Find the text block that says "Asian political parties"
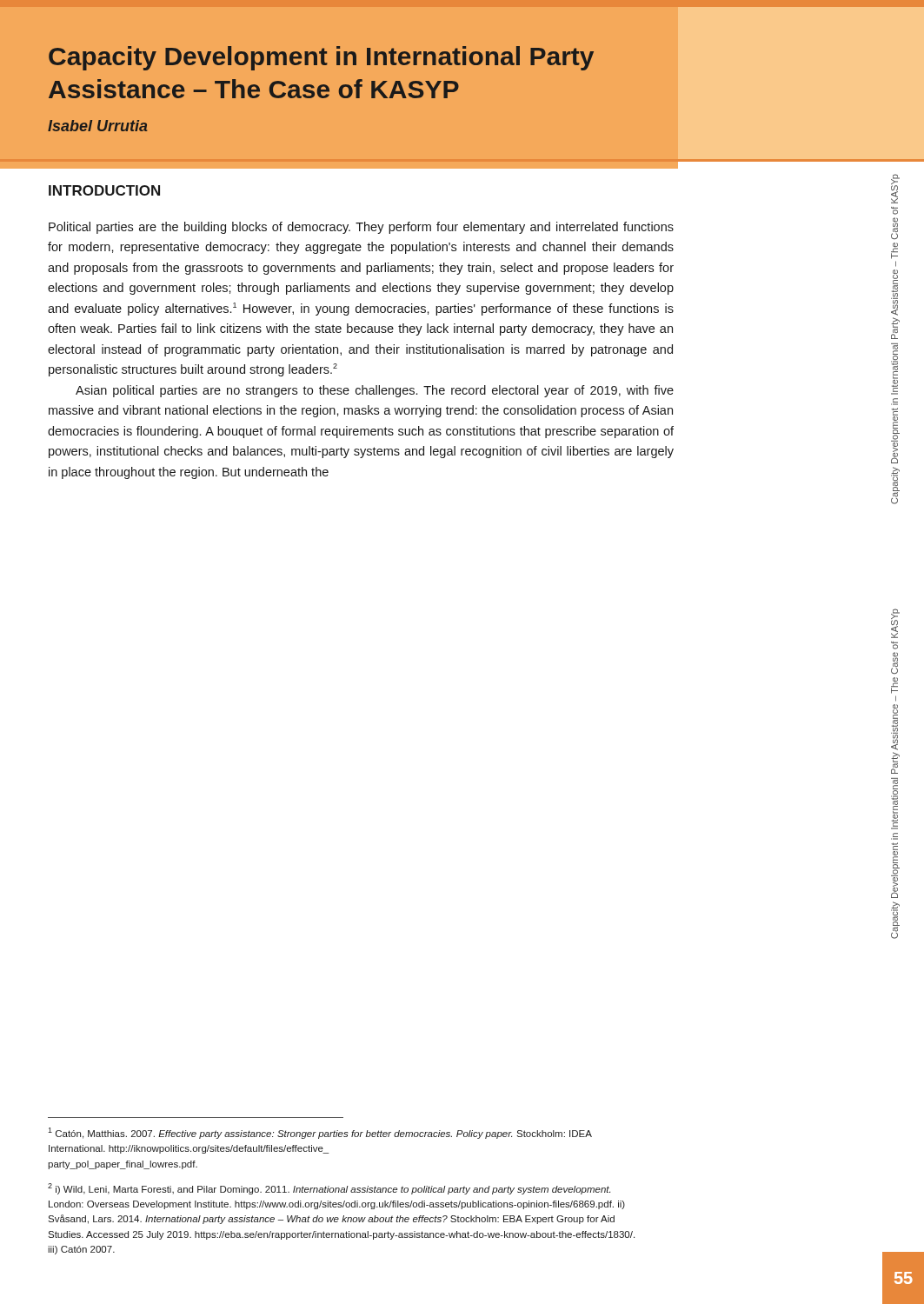Screen dimensions: 1304x924 361,432
